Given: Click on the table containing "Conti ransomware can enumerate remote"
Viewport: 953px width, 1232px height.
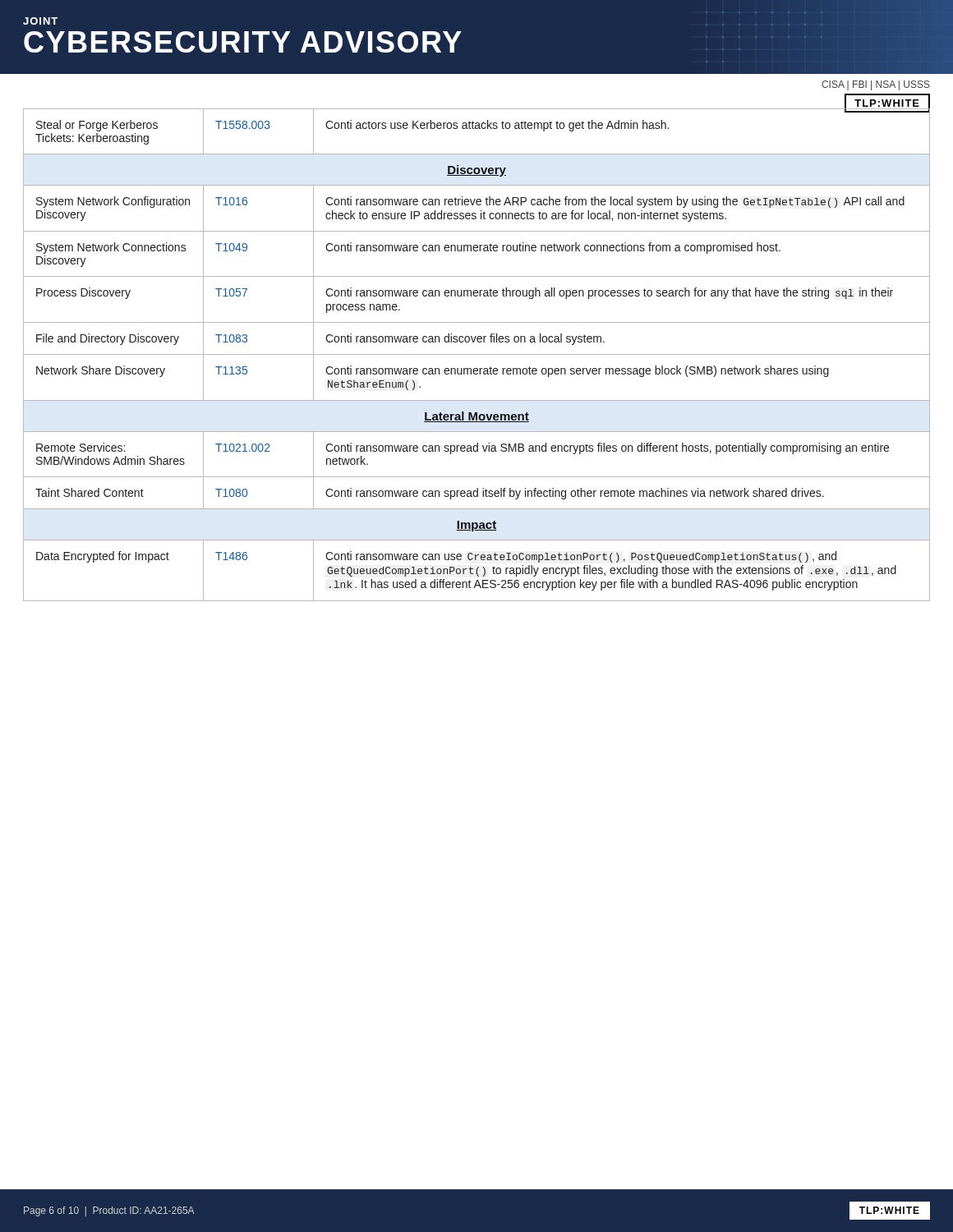Looking at the screenshot, I should tap(476, 355).
